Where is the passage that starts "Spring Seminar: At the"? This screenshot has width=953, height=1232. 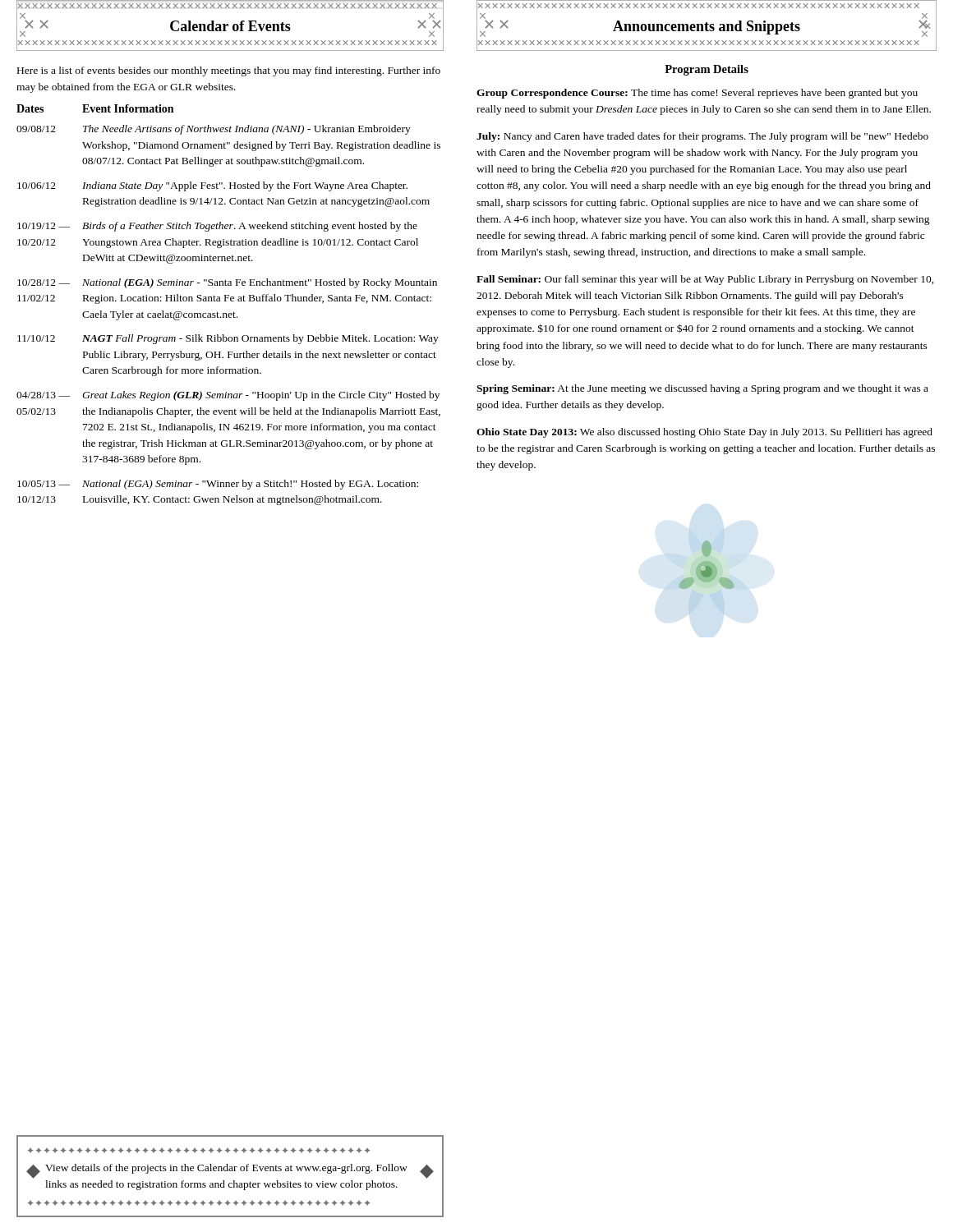702,396
